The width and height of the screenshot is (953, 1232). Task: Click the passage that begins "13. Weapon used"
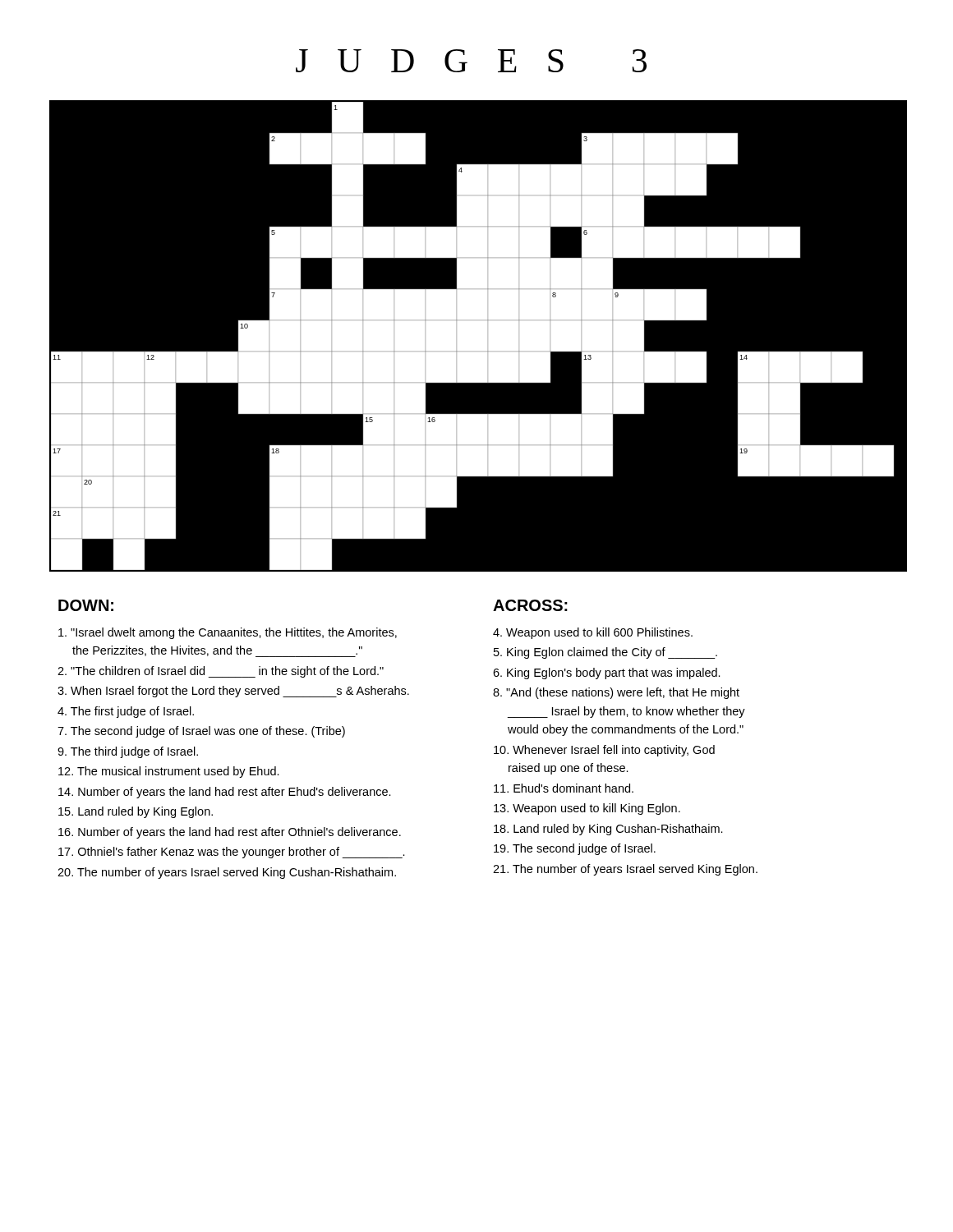point(587,808)
